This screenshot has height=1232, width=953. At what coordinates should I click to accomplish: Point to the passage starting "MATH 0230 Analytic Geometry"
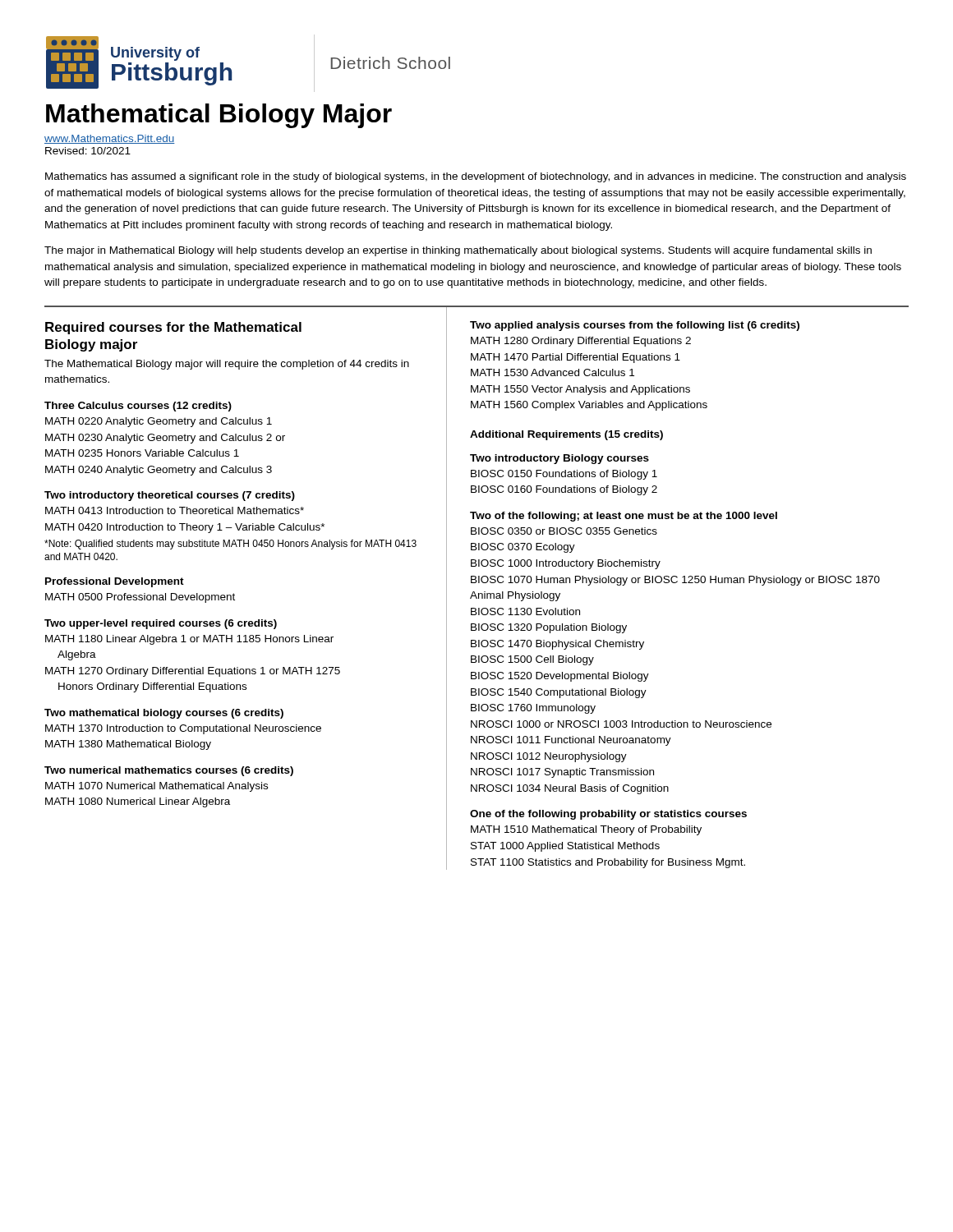click(234, 437)
